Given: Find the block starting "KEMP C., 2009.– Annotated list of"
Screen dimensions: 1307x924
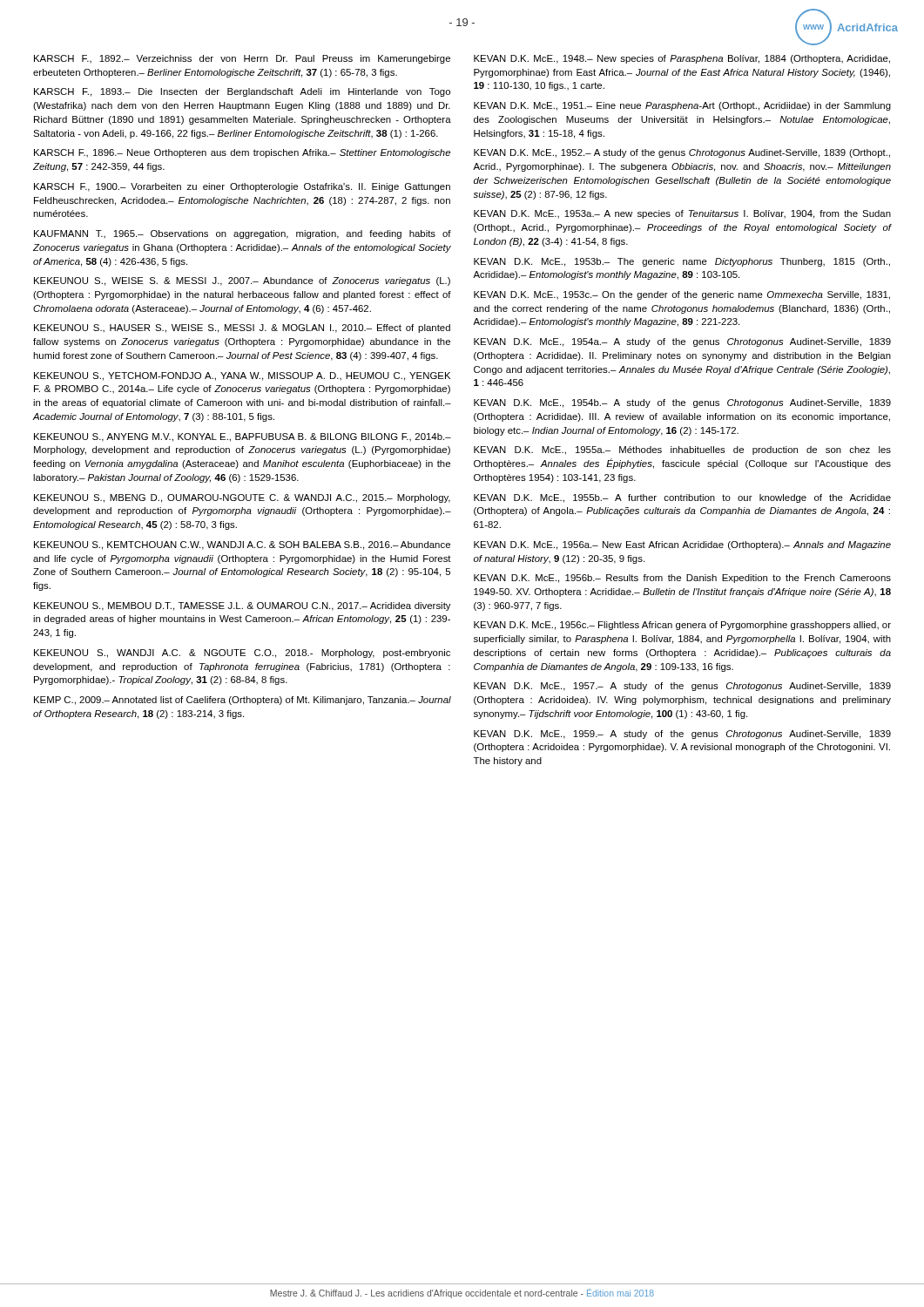Looking at the screenshot, I should [242, 707].
